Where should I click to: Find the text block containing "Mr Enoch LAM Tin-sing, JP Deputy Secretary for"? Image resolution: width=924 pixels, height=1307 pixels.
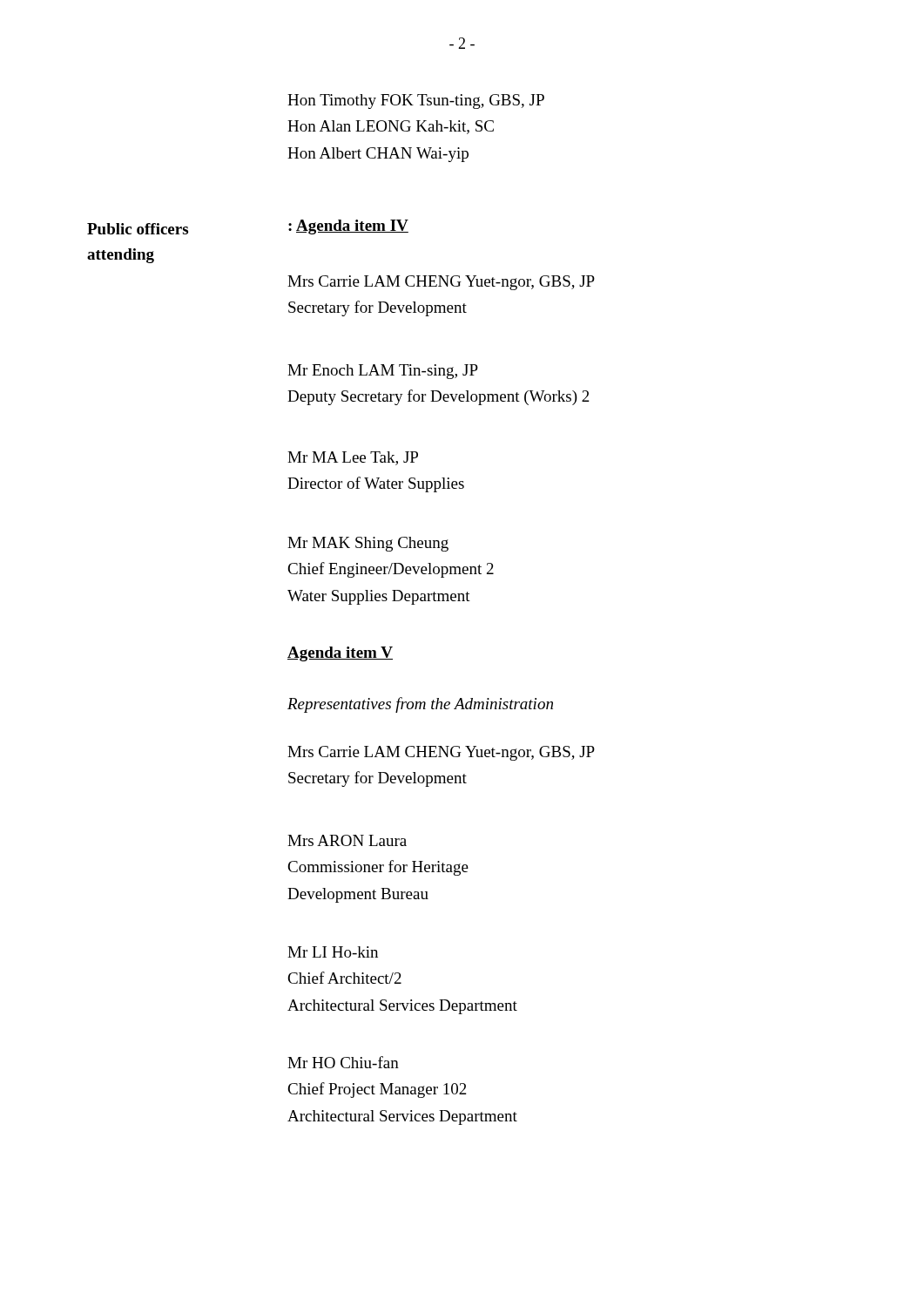click(570, 384)
